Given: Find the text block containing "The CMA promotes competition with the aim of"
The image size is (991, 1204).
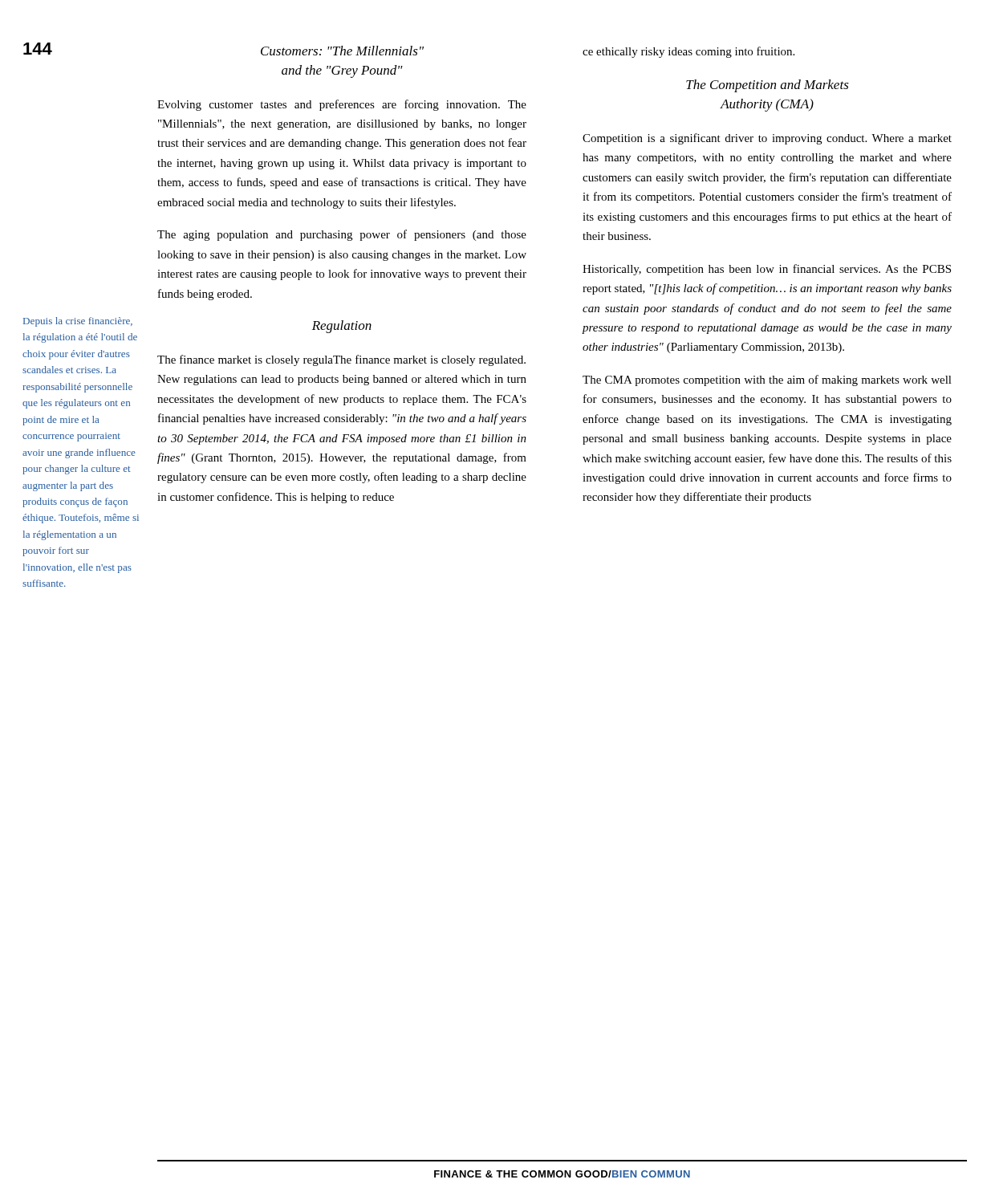Looking at the screenshot, I should tap(767, 438).
